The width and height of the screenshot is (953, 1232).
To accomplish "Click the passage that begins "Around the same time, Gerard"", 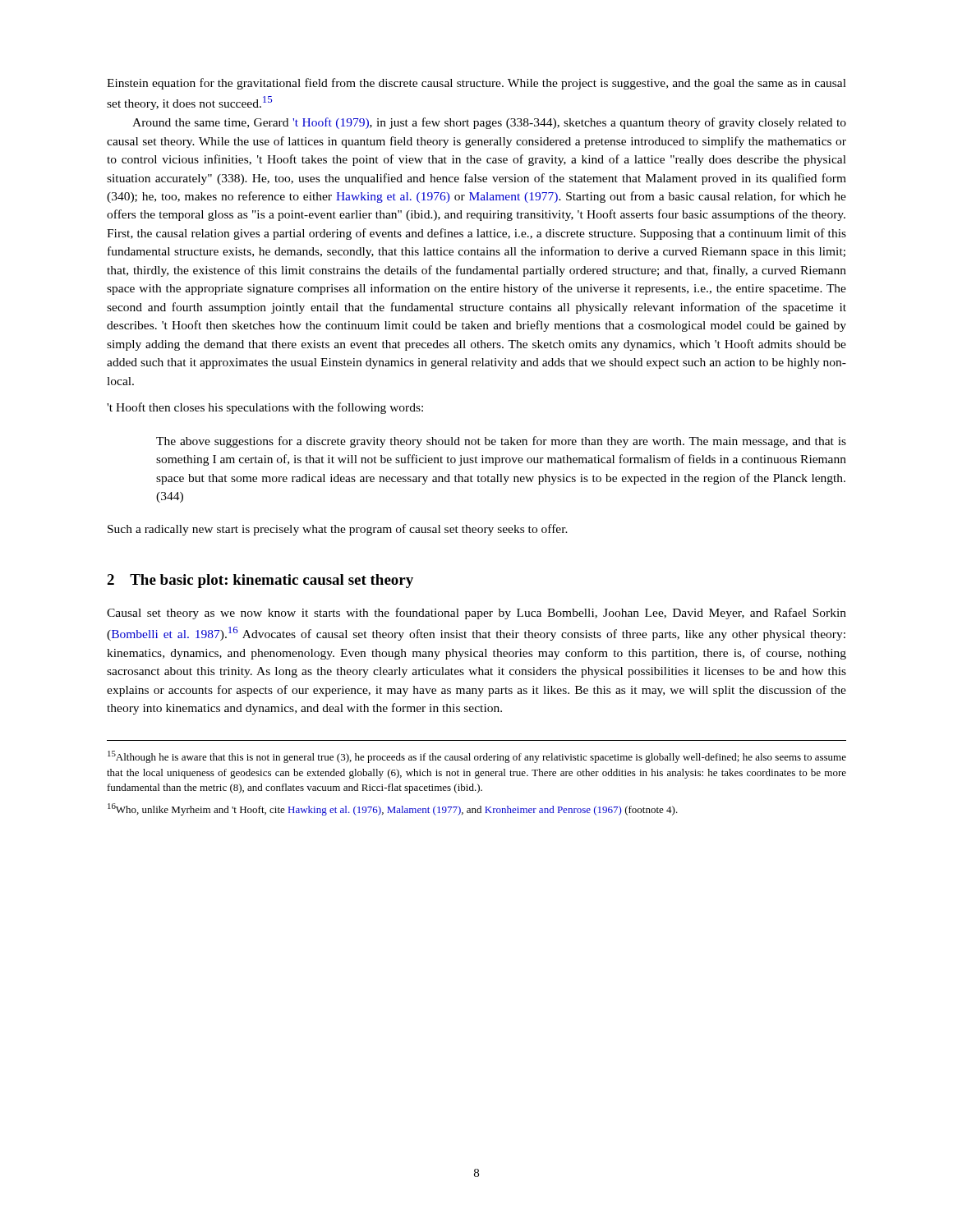I will (476, 252).
